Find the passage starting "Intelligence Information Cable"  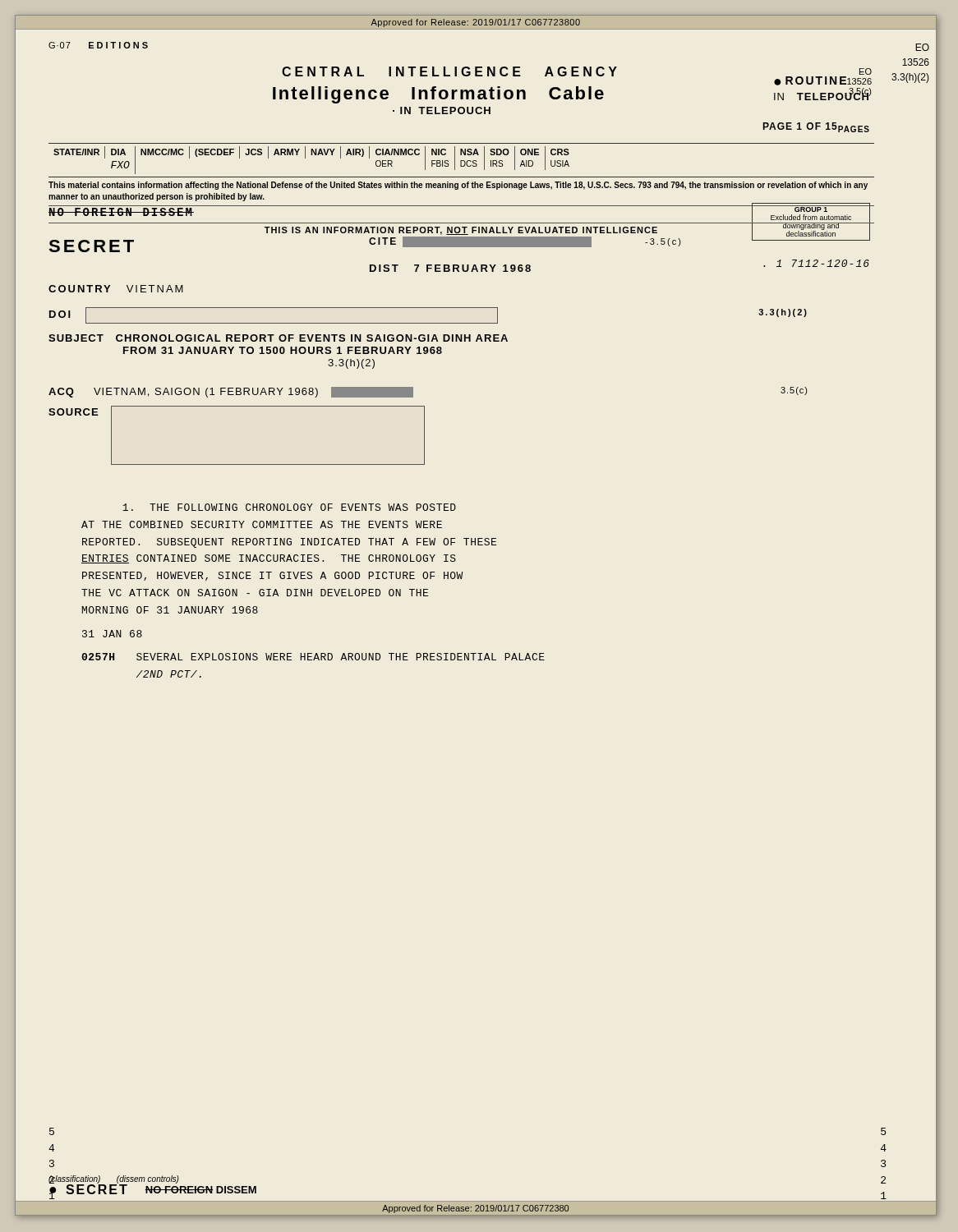coord(439,100)
